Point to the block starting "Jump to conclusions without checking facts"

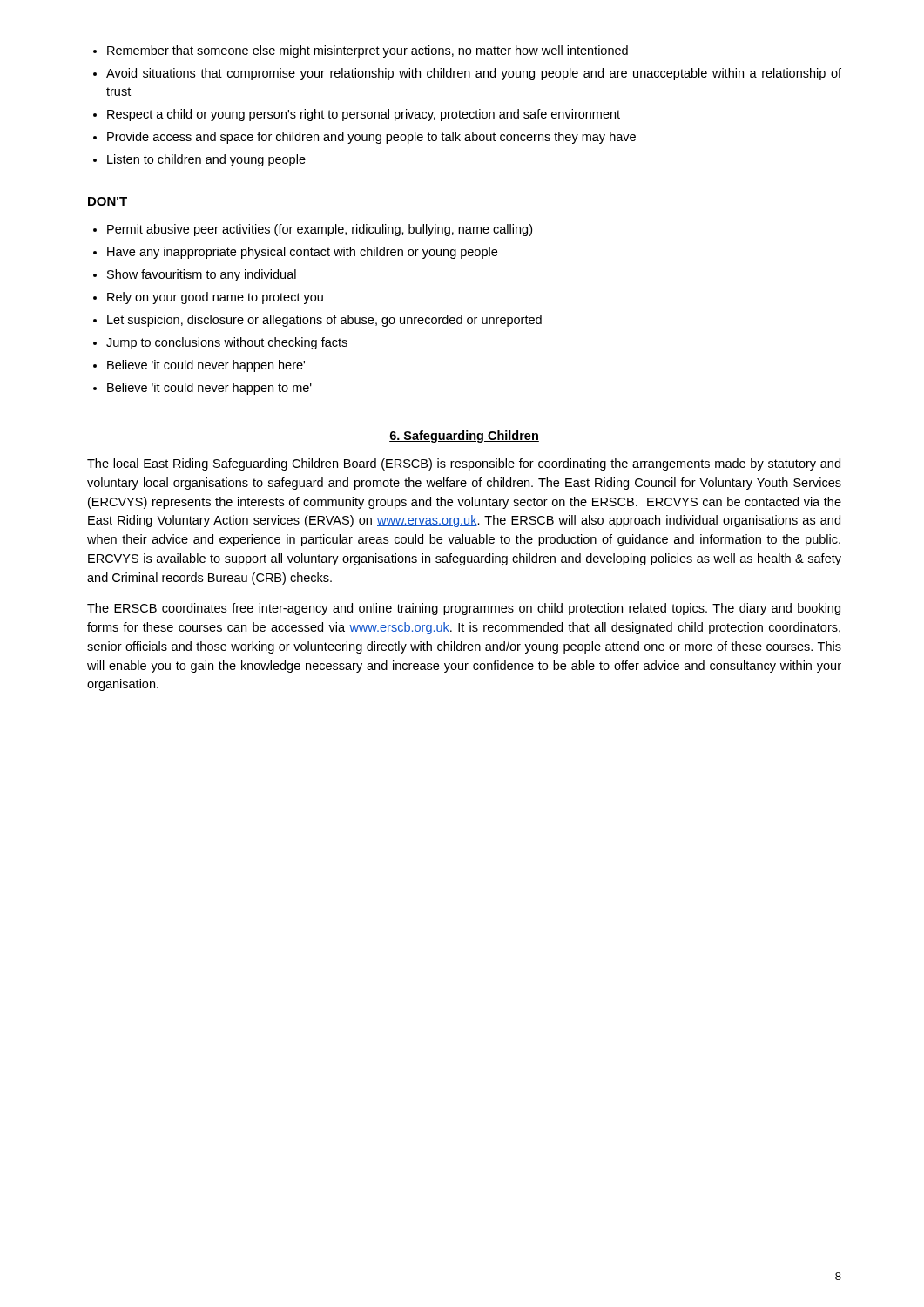coord(227,343)
